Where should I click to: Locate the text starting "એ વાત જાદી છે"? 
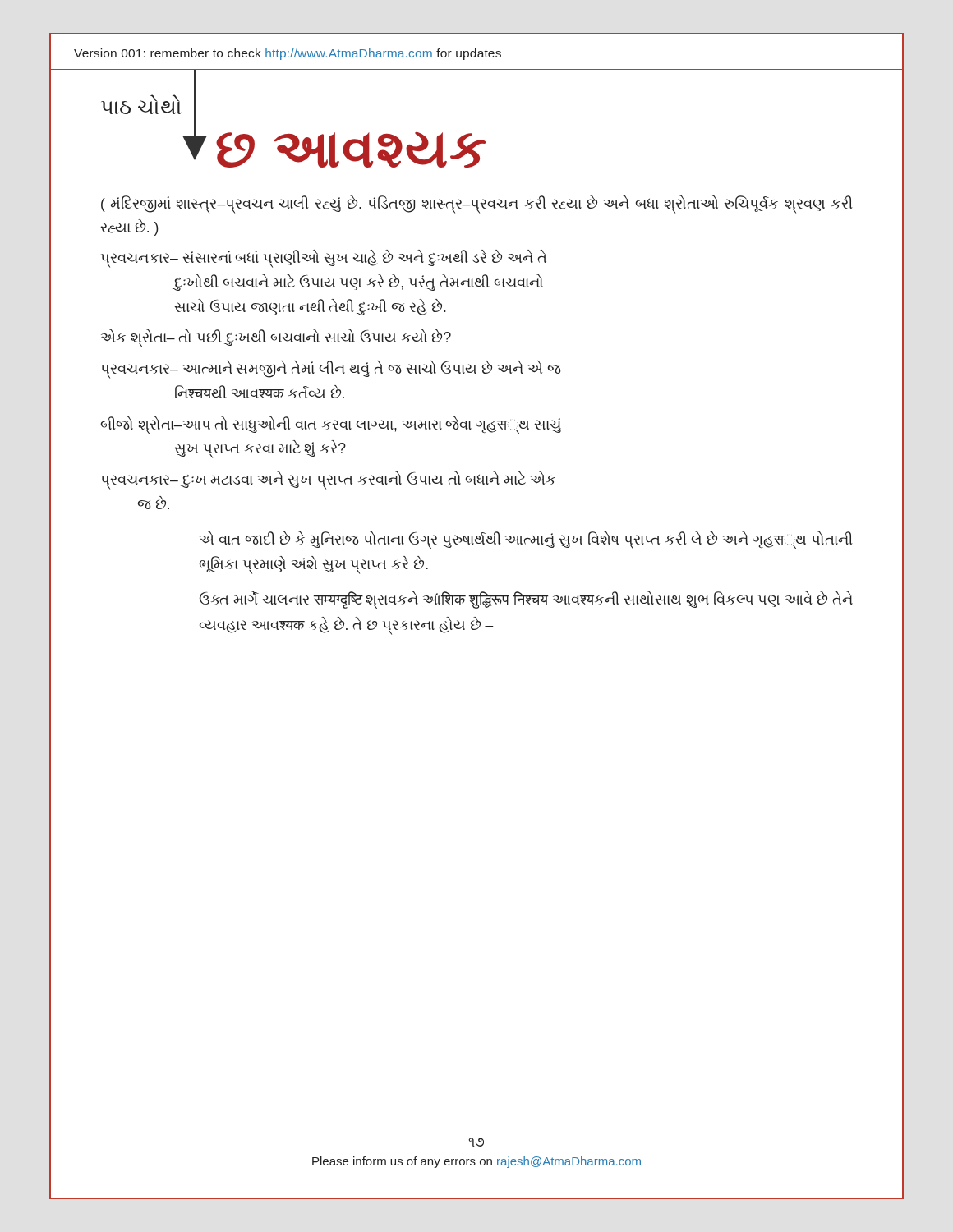(526, 552)
